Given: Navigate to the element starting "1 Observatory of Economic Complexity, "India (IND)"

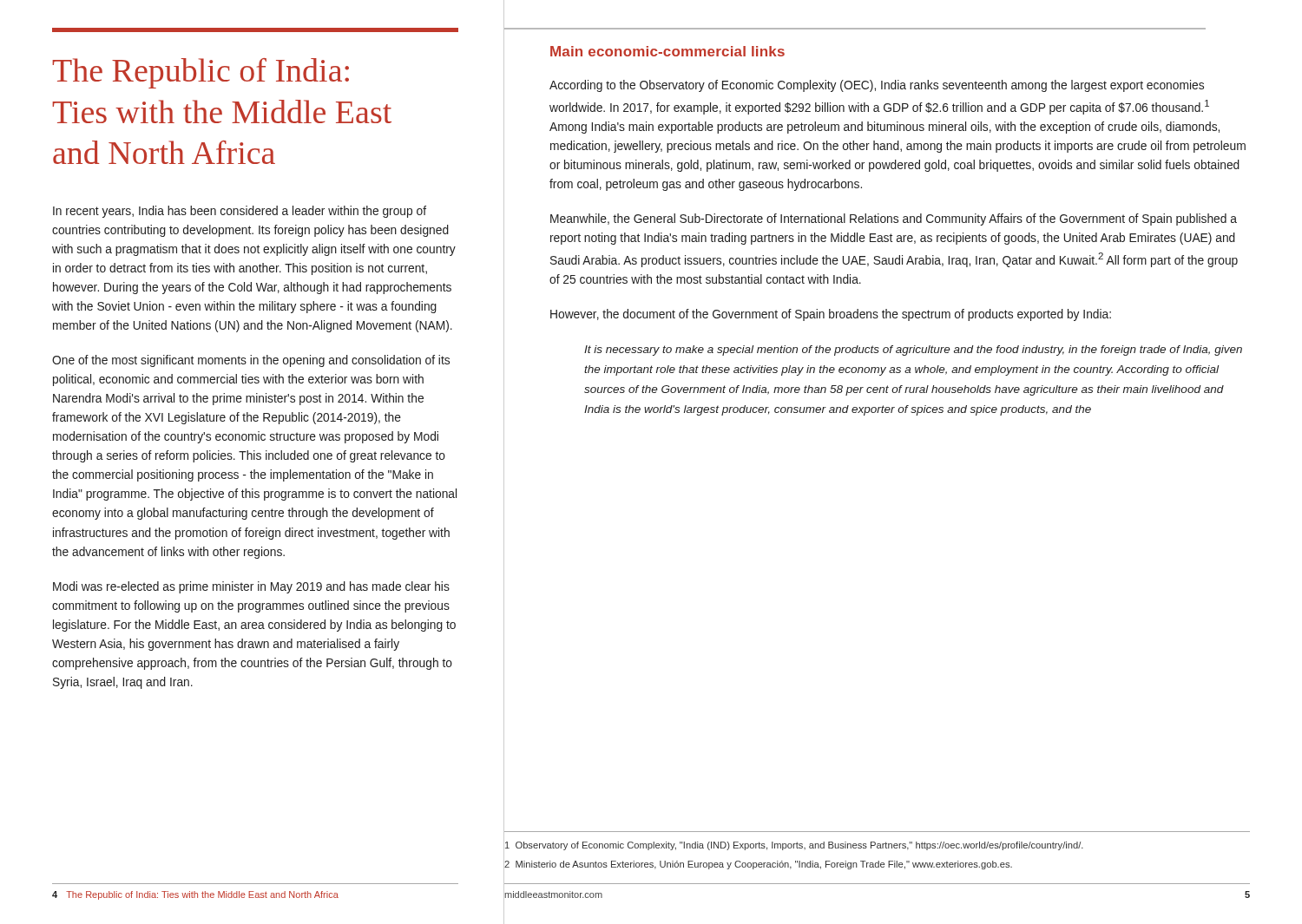Looking at the screenshot, I should pos(794,845).
